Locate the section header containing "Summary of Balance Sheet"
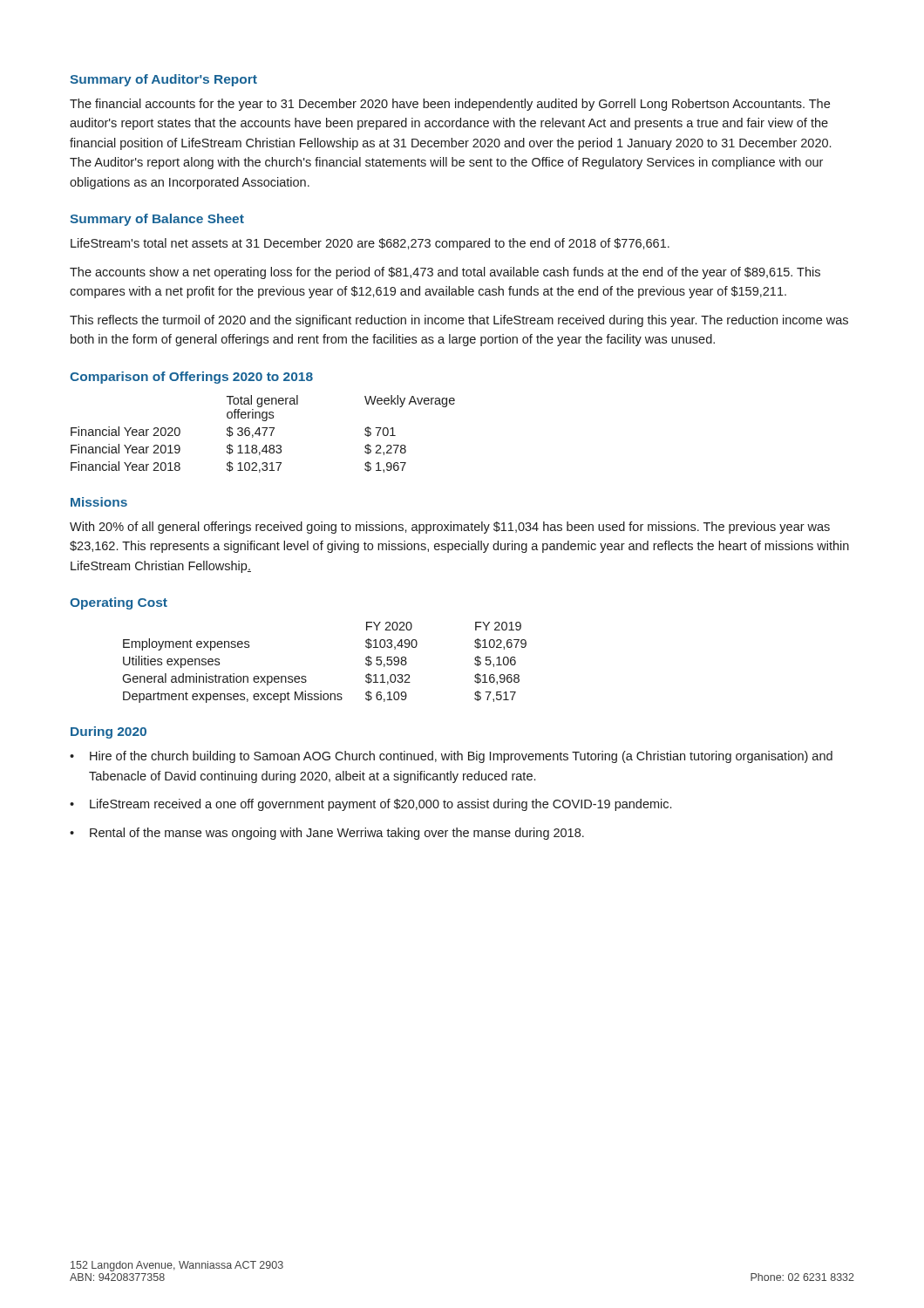Image resolution: width=924 pixels, height=1308 pixels. click(x=157, y=219)
